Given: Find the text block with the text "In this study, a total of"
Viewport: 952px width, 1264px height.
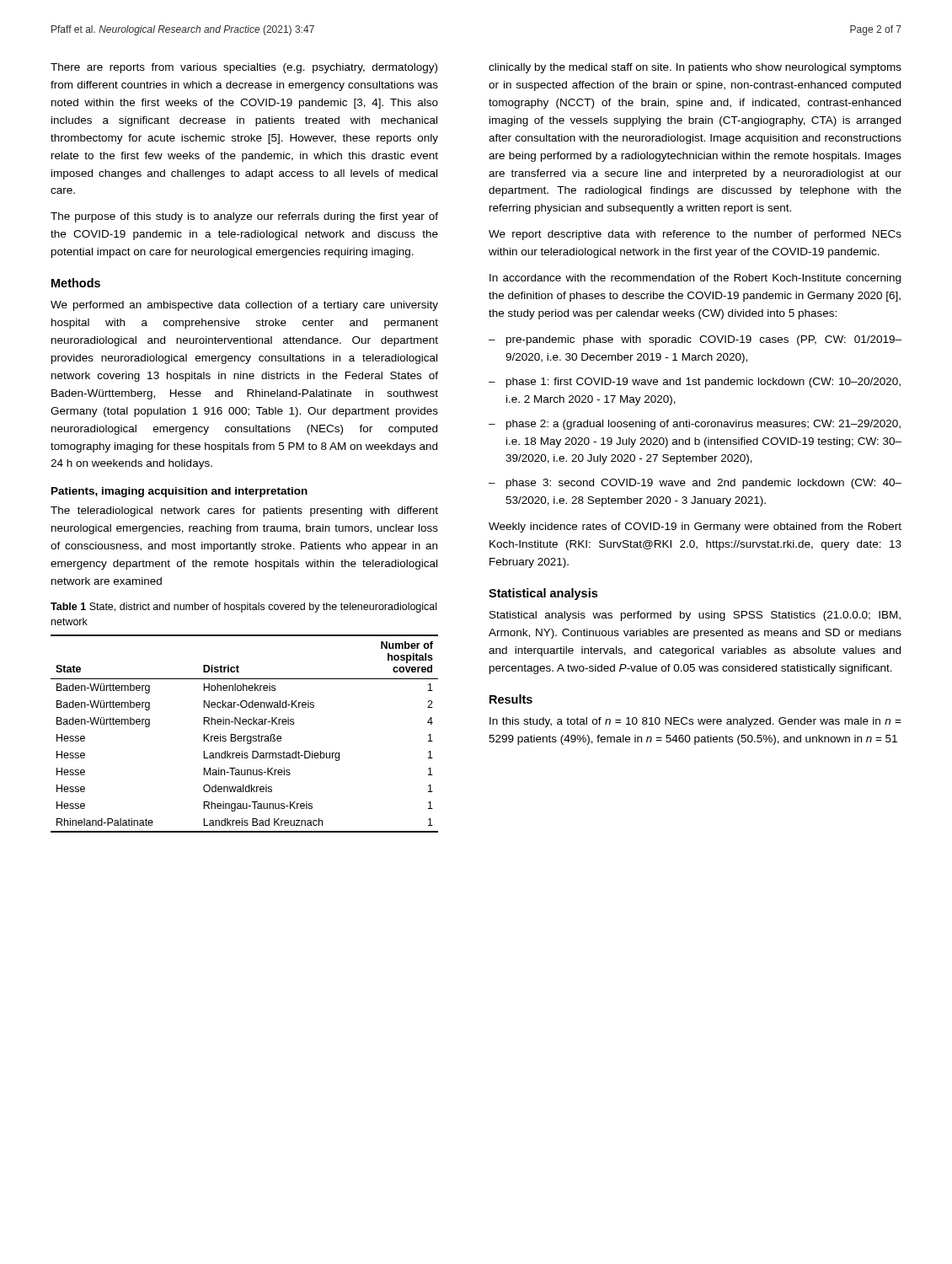Looking at the screenshot, I should coord(695,730).
